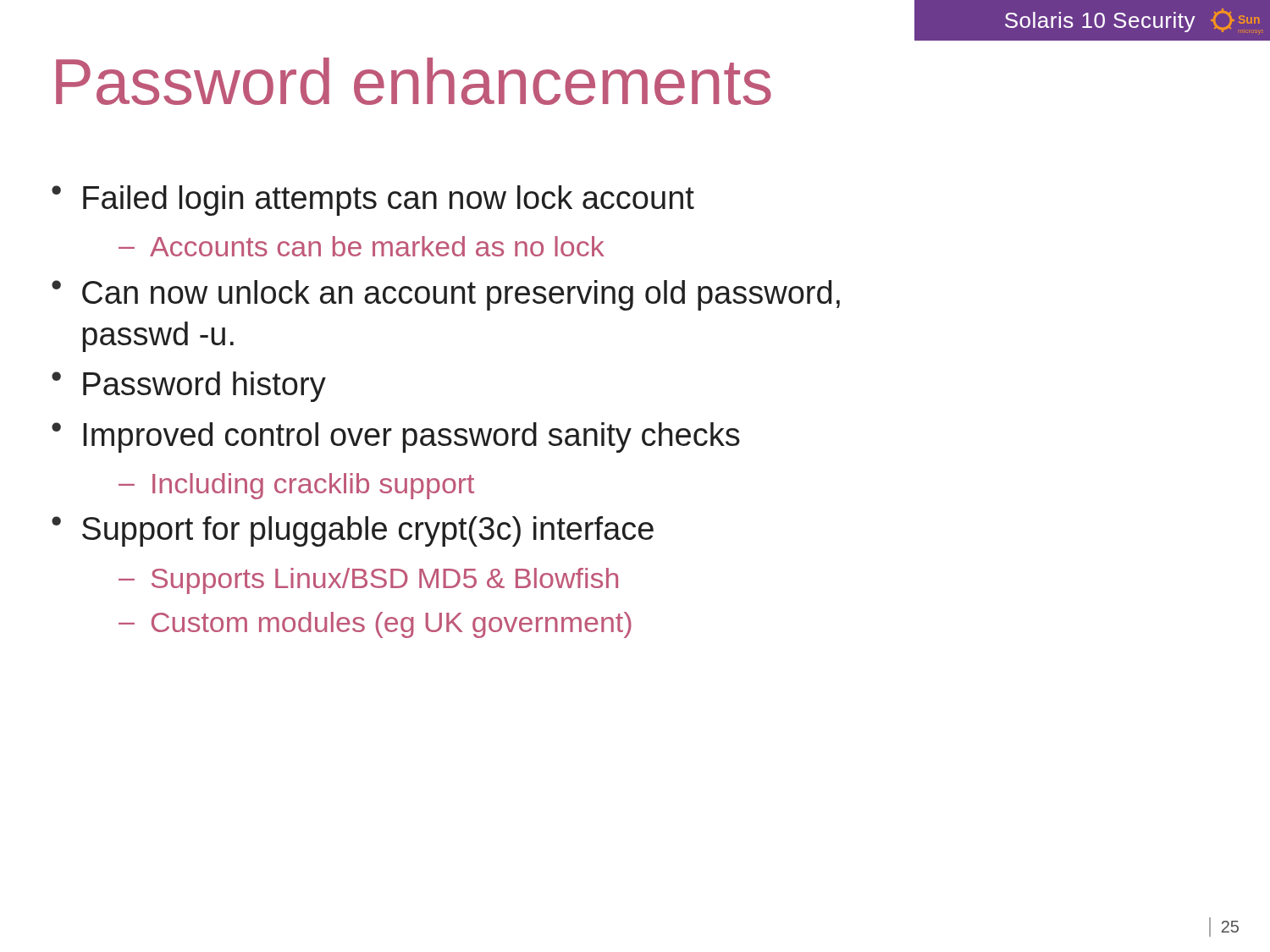This screenshot has width=1270, height=952.
Task: Navigate to the element starting "• Improved control over password sanity checks"
Action: pyautogui.click(x=635, y=435)
